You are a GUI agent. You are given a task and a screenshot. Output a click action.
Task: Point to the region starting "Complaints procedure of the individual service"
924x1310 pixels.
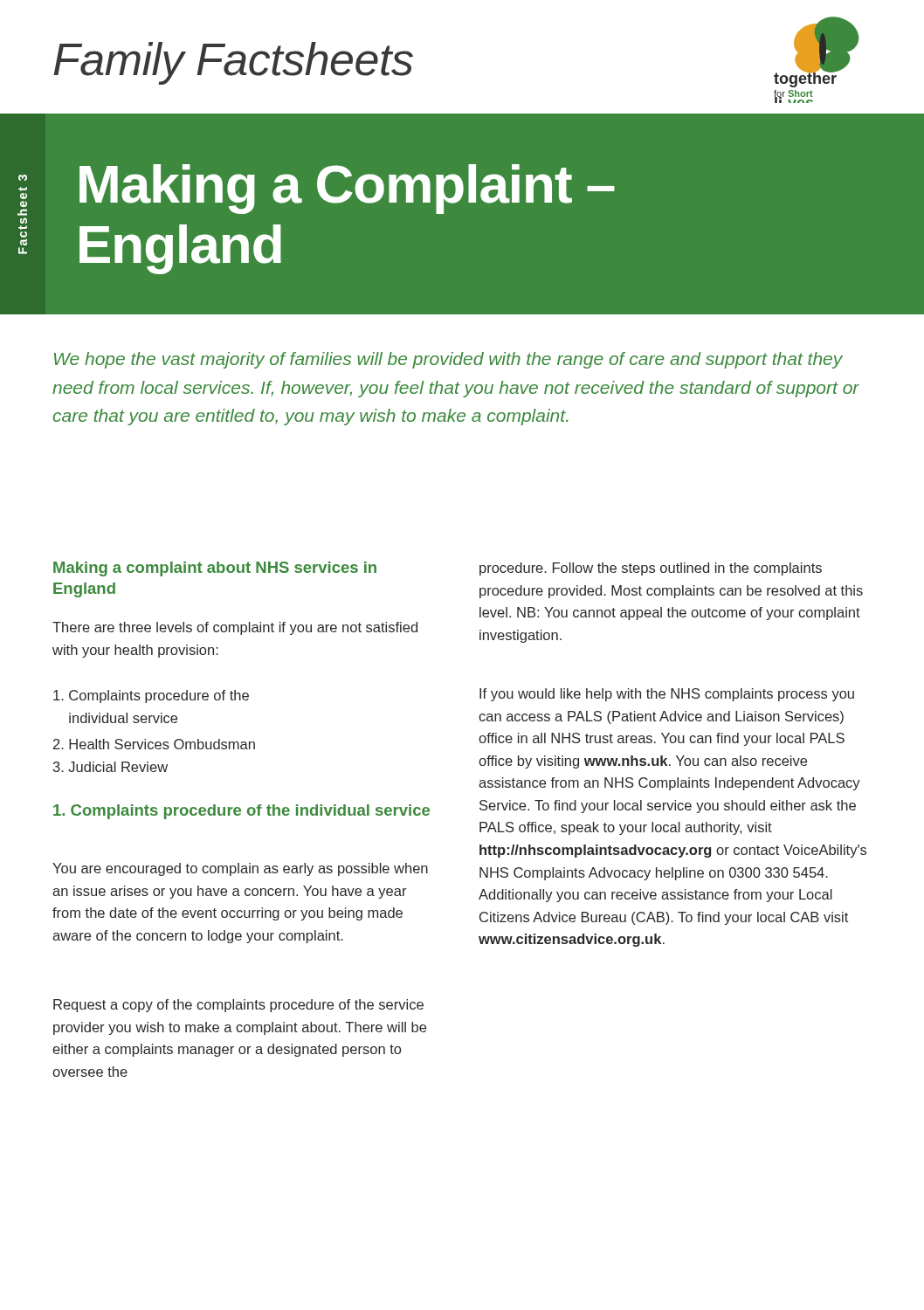coord(151,706)
